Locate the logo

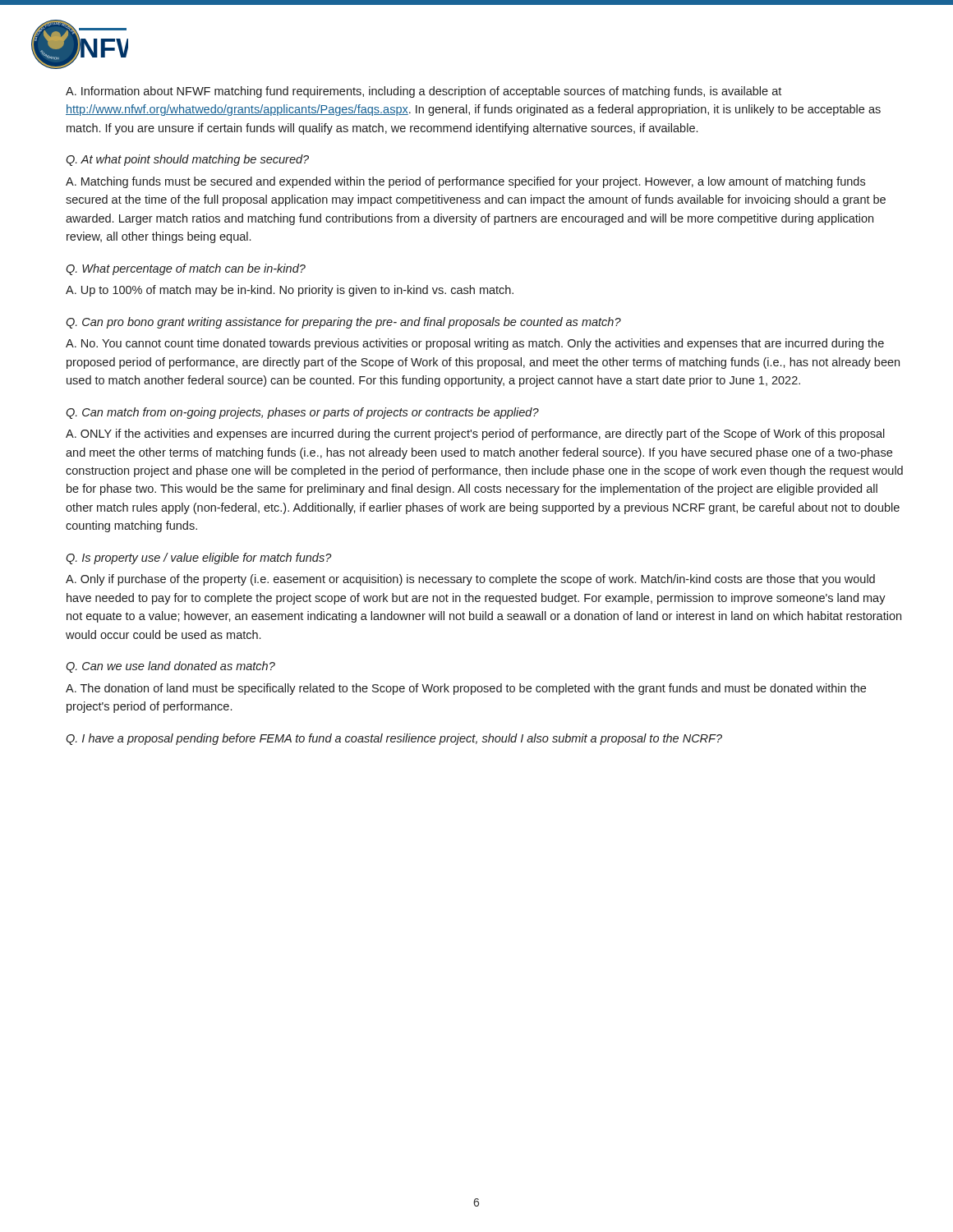(x=79, y=44)
